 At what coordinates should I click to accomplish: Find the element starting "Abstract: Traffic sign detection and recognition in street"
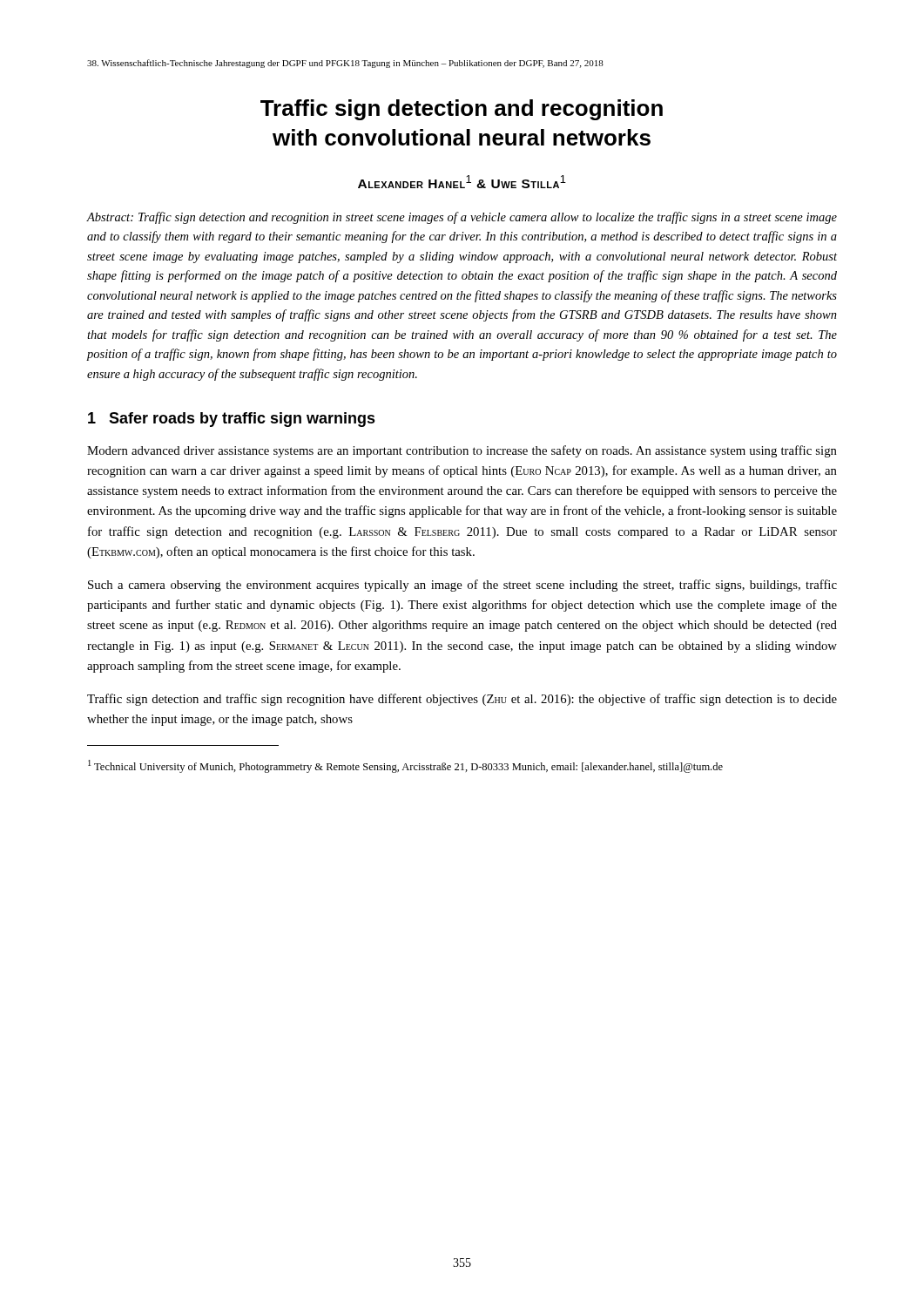(x=462, y=295)
